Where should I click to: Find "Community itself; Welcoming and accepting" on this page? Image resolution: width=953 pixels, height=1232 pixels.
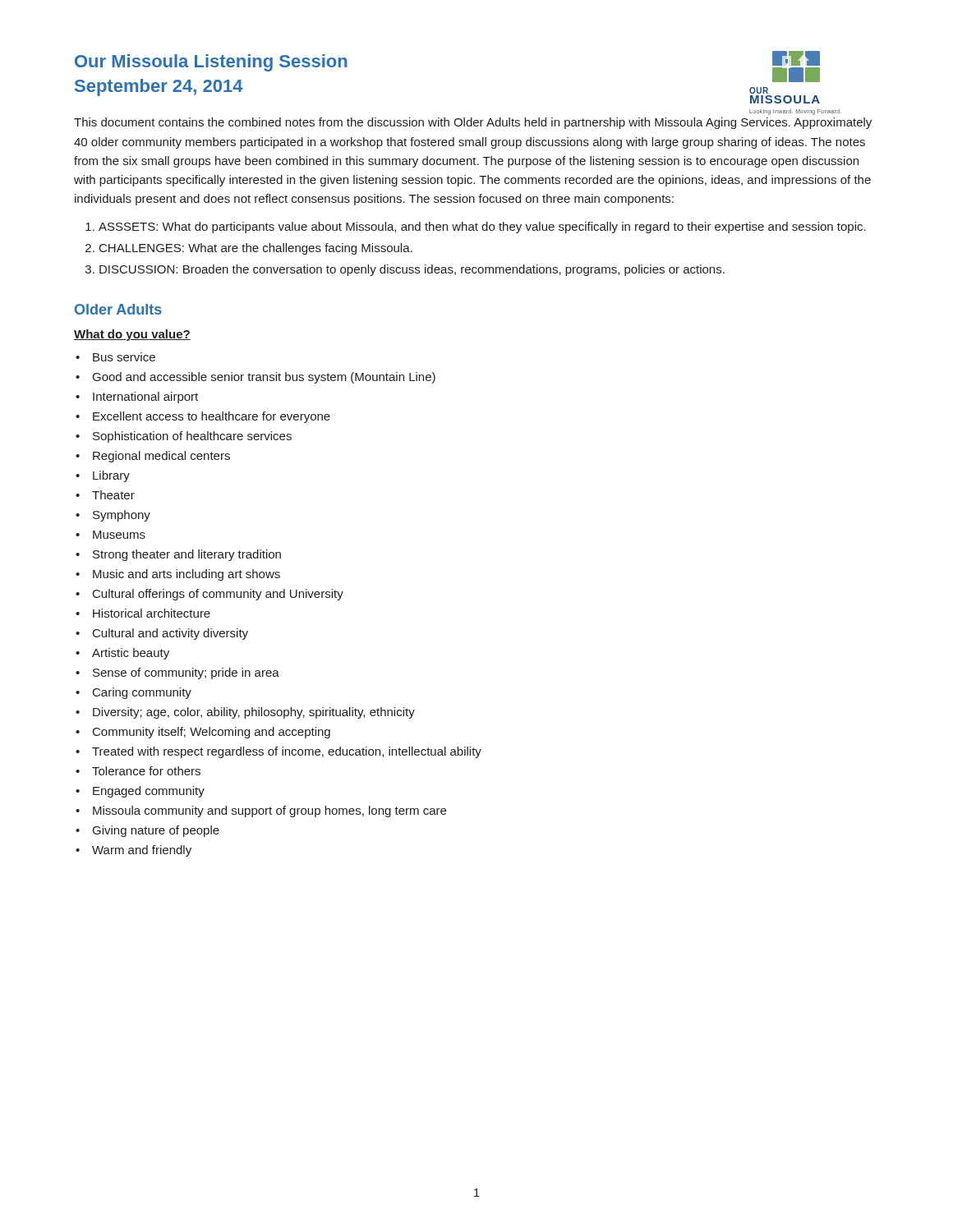pos(212,733)
